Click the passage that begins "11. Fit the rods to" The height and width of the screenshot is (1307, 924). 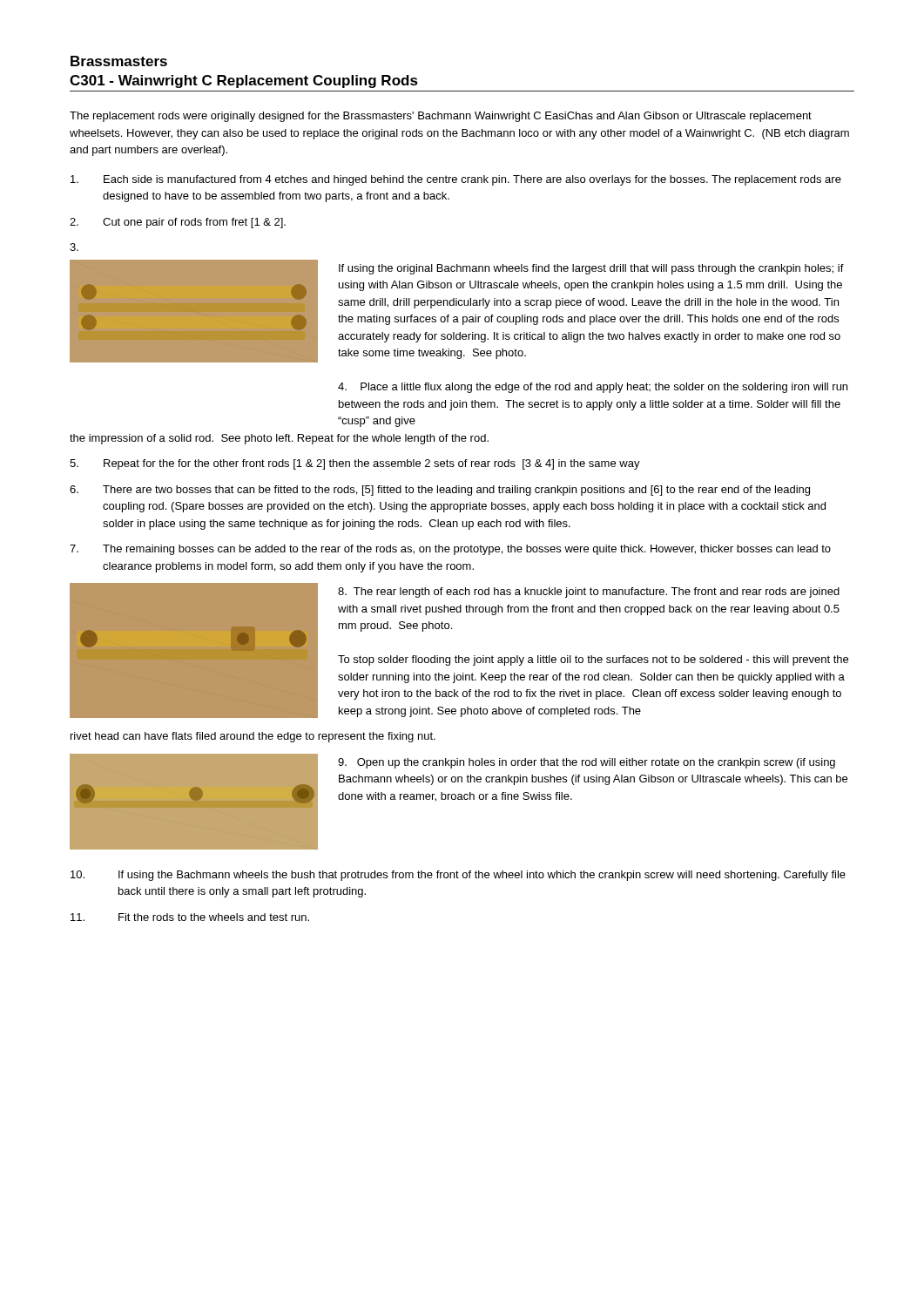pos(190,917)
